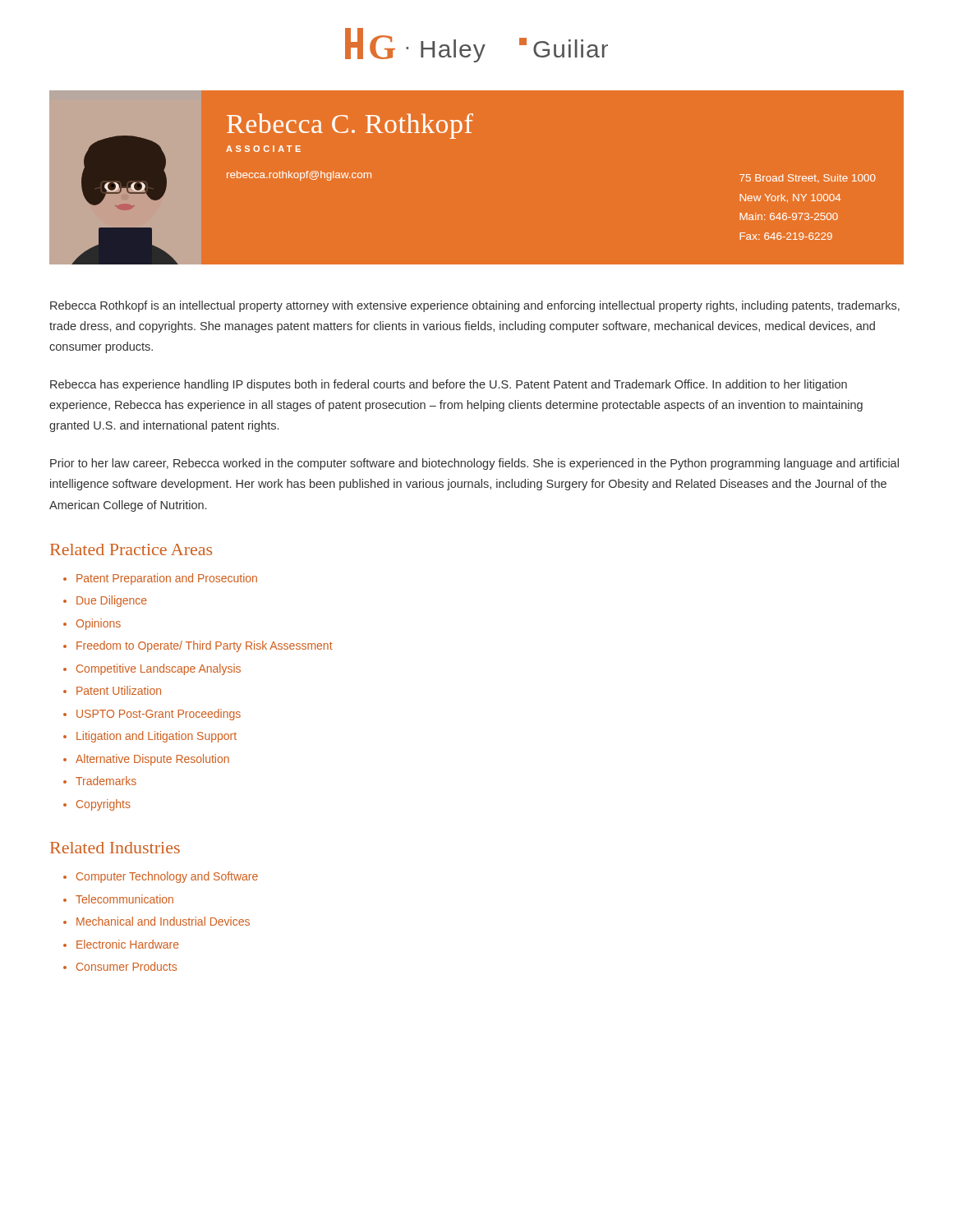Find the element starting "Mechanical and Industrial Devices"
Image resolution: width=953 pixels, height=1232 pixels.
[x=163, y=922]
